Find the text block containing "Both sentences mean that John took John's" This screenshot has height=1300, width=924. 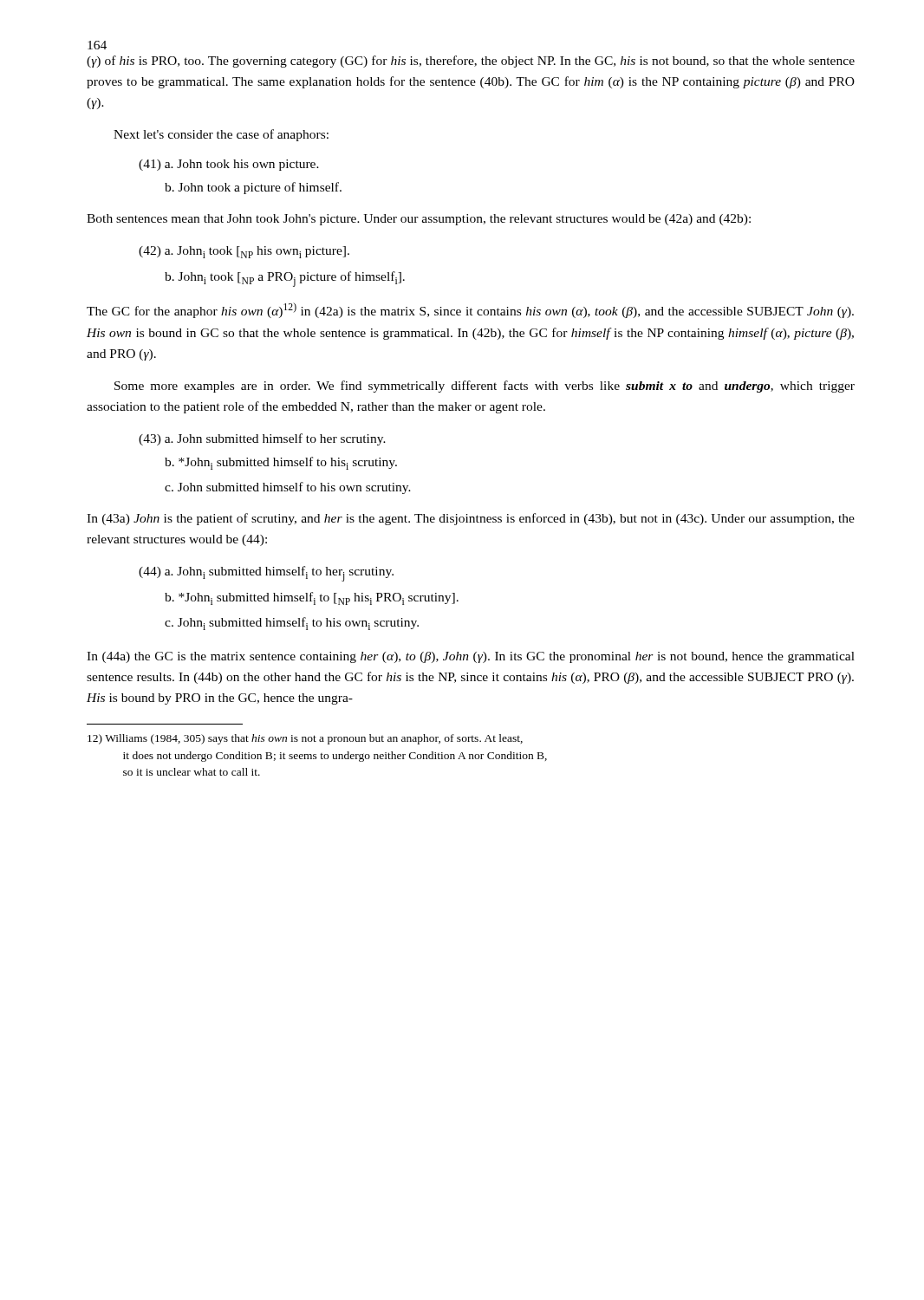[419, 218]
